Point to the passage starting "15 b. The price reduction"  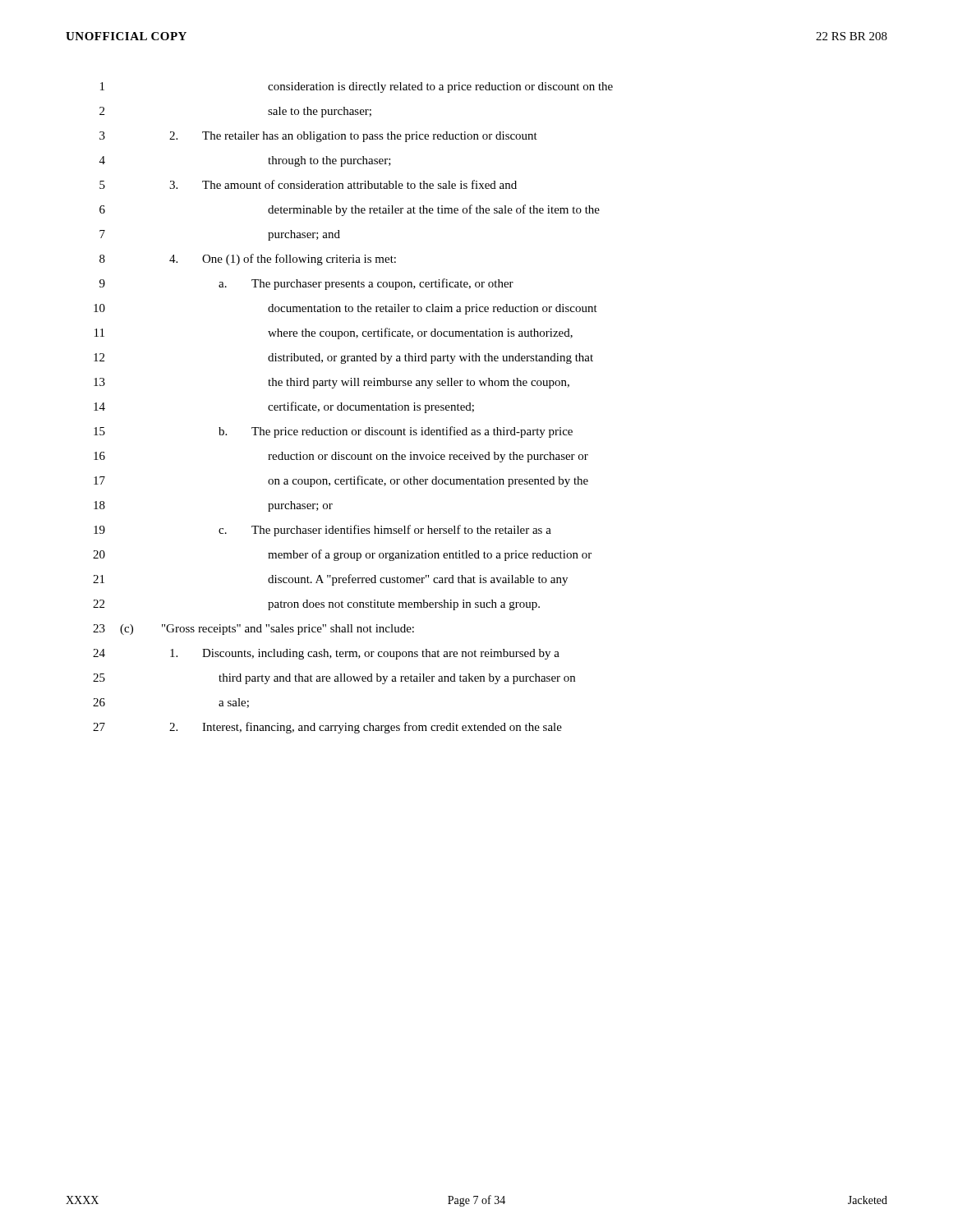click(476, 431)
